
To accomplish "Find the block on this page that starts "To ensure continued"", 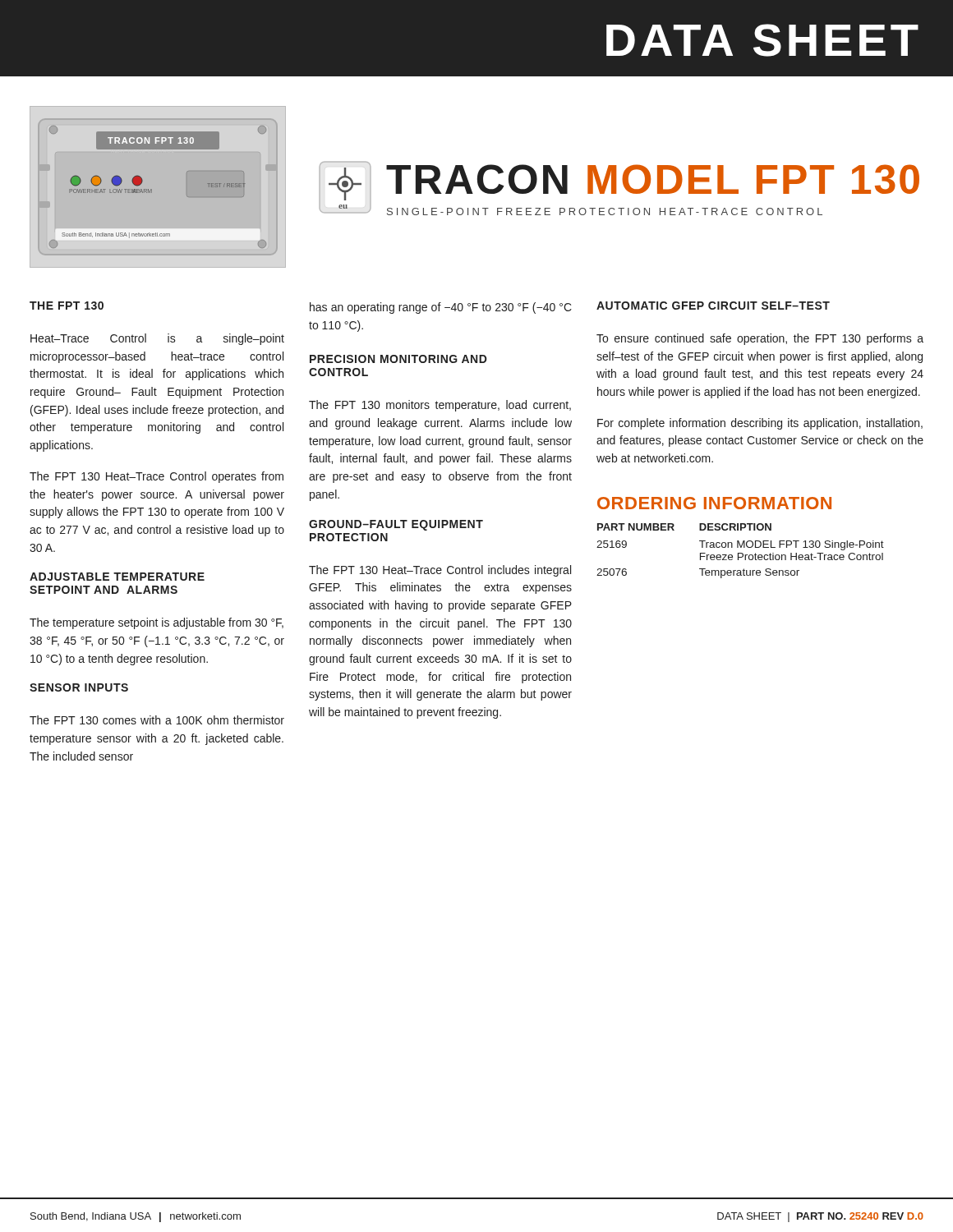I will (760, 365).
